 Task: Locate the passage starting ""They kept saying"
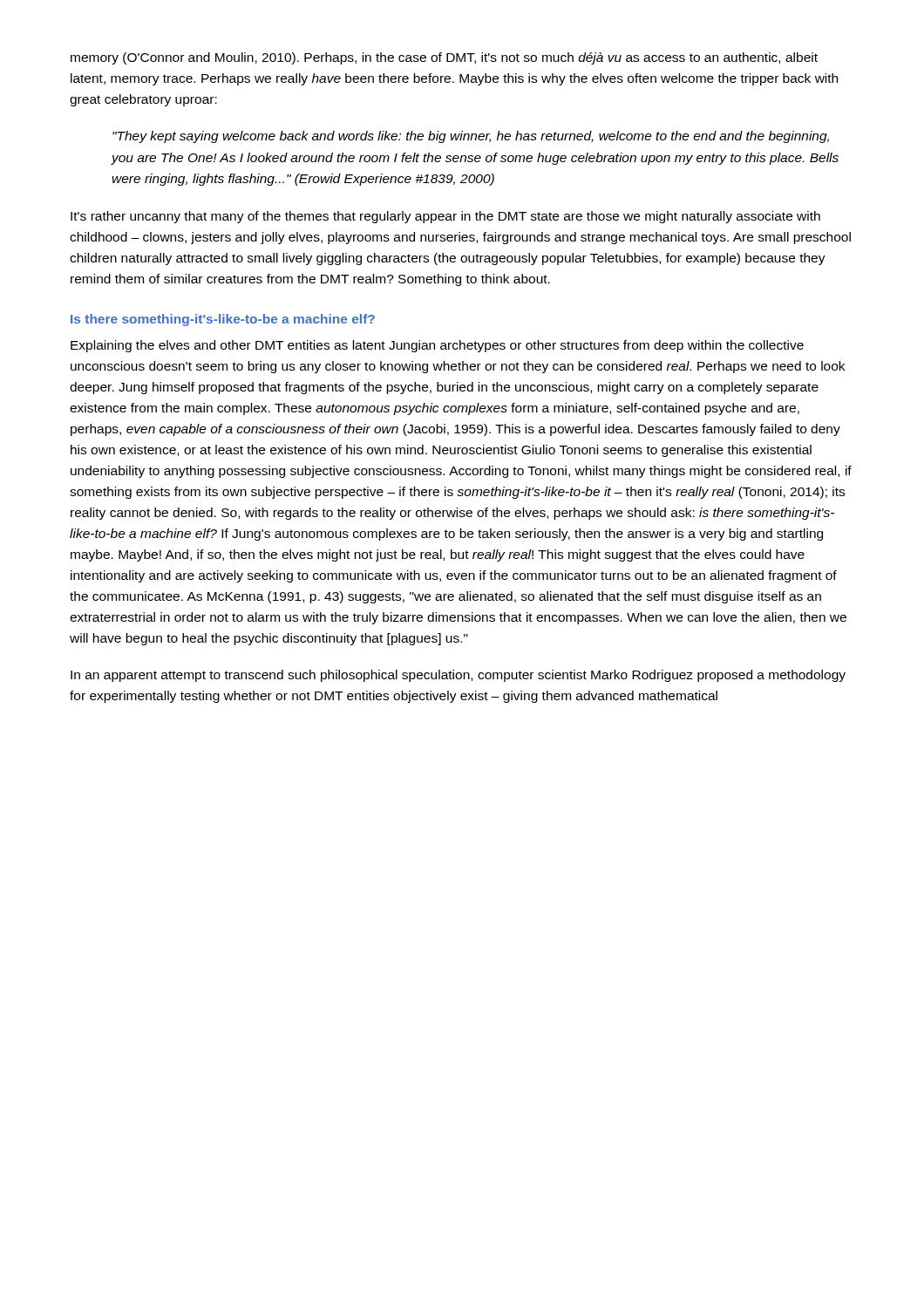(475, 157)
